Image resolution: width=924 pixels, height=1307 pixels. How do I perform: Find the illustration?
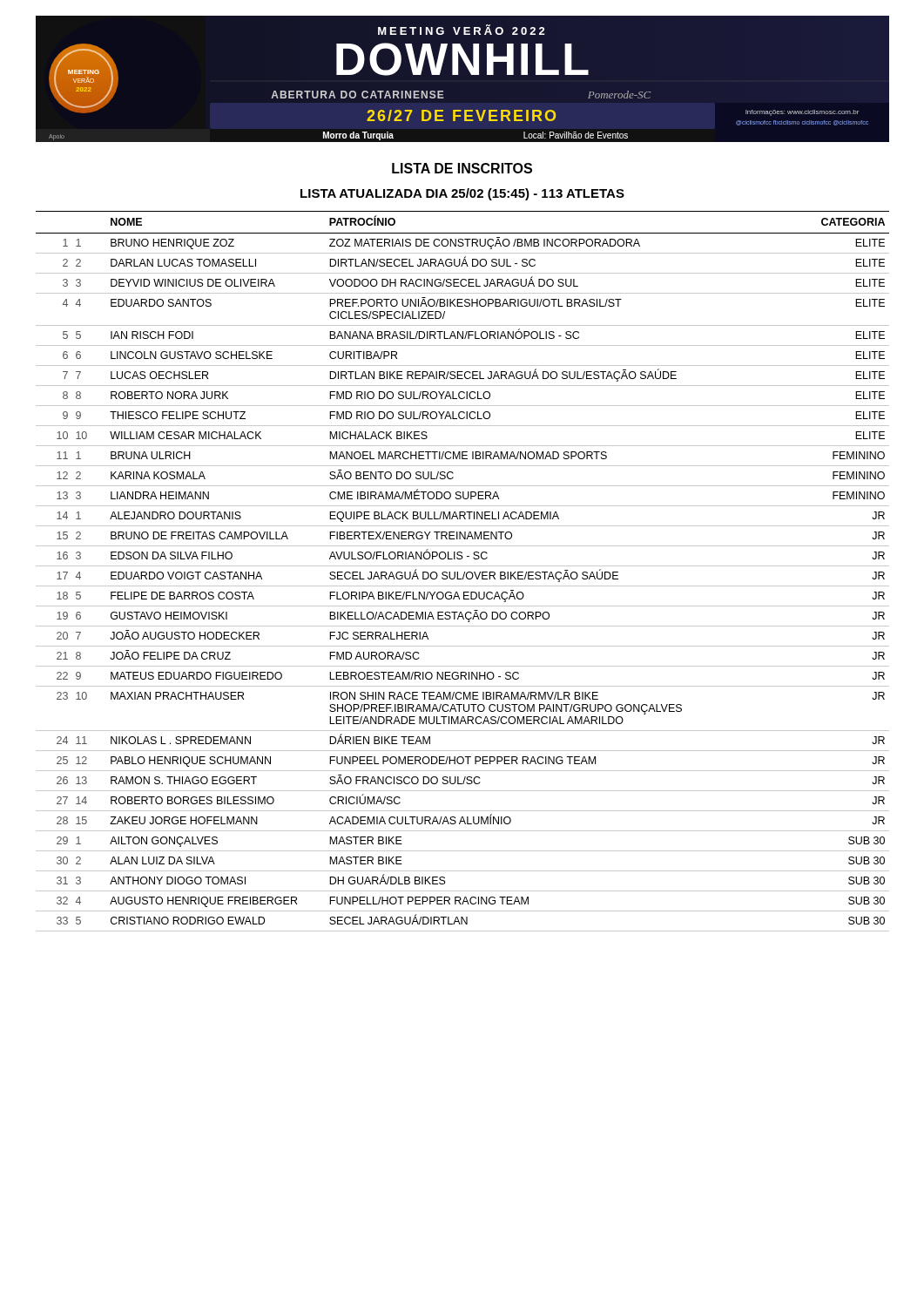(x=462, y=81)
